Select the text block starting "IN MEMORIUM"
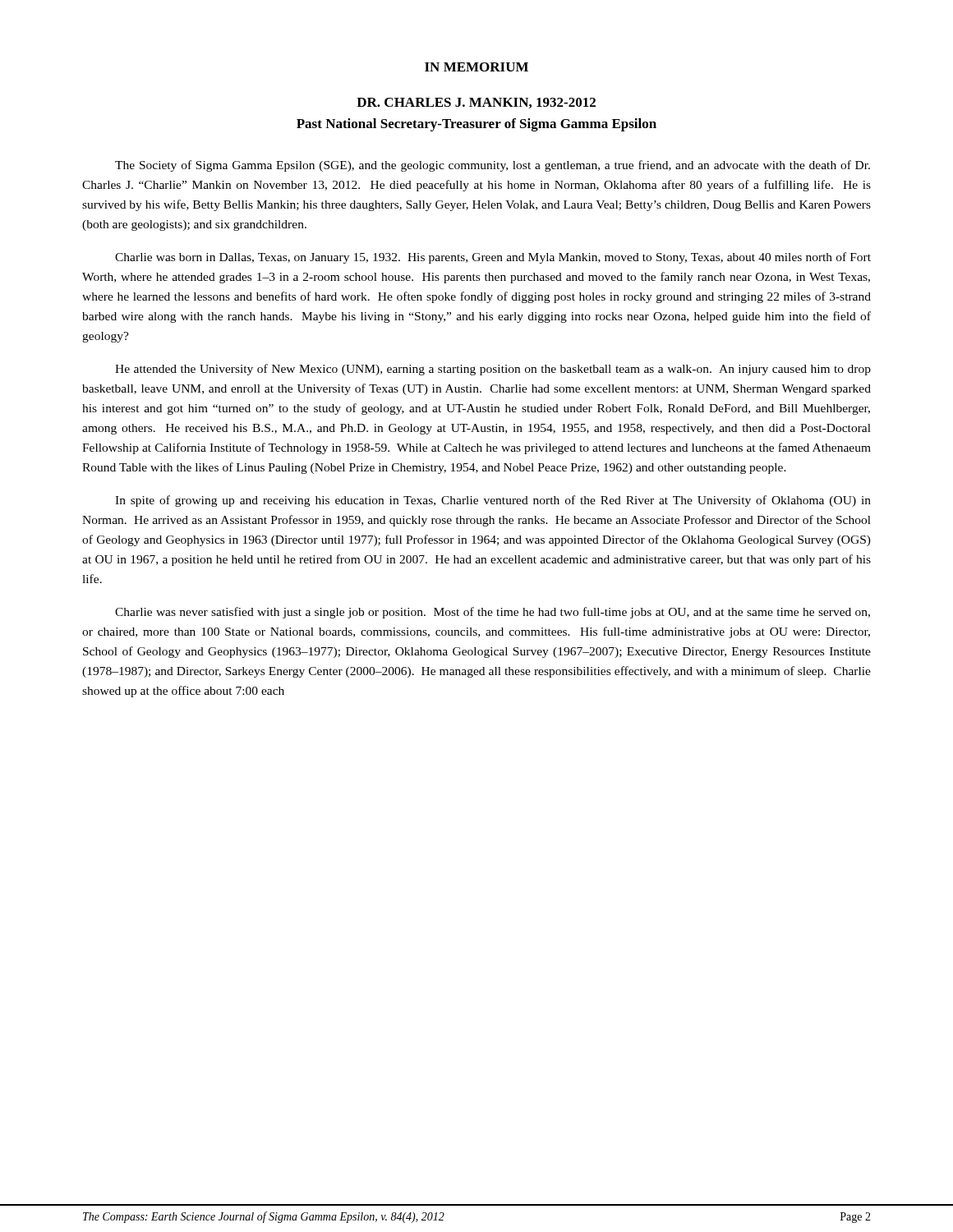The width and height of the screenshot is (953, 1232). 476,67
